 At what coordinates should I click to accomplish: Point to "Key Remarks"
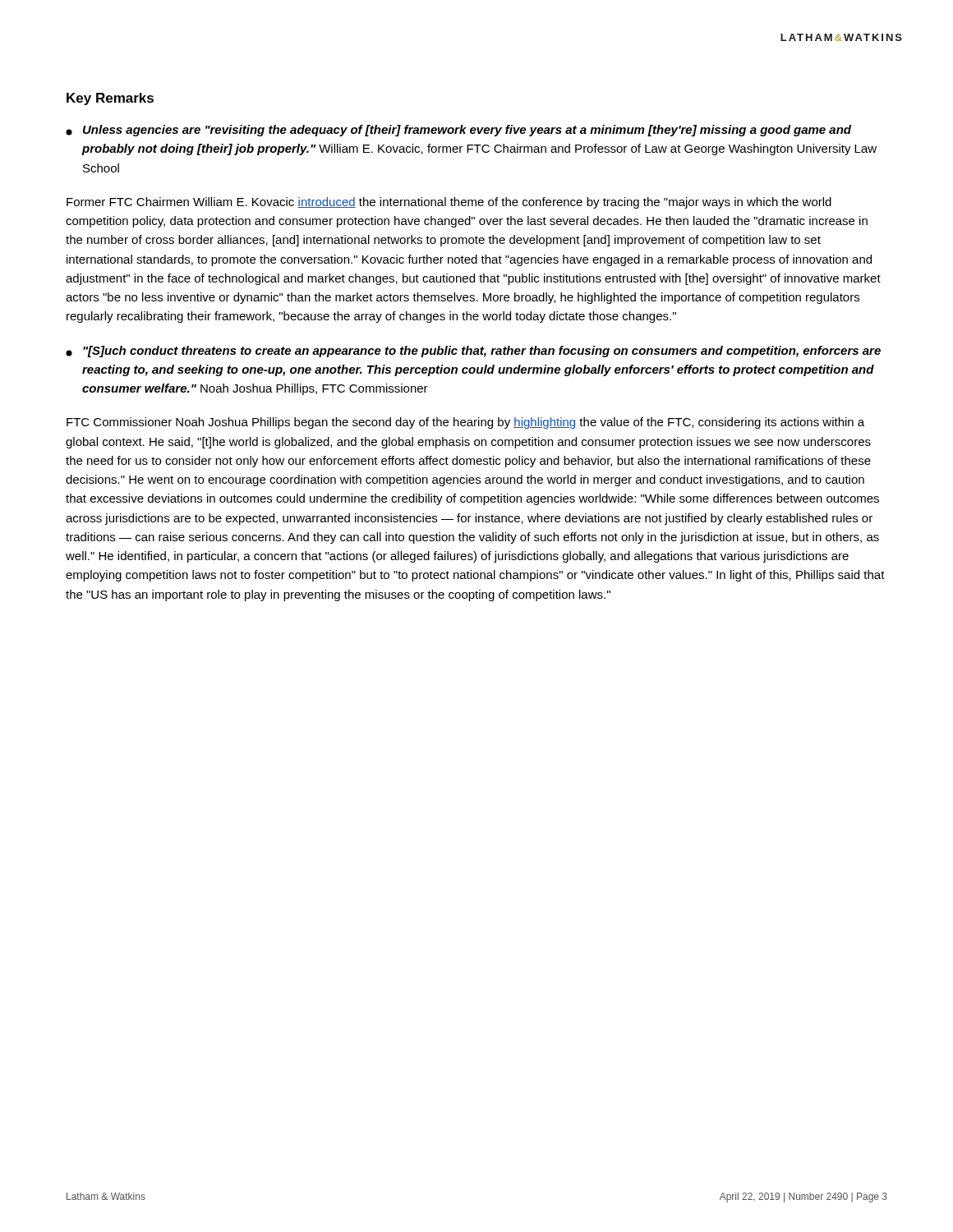click(110, 98)
